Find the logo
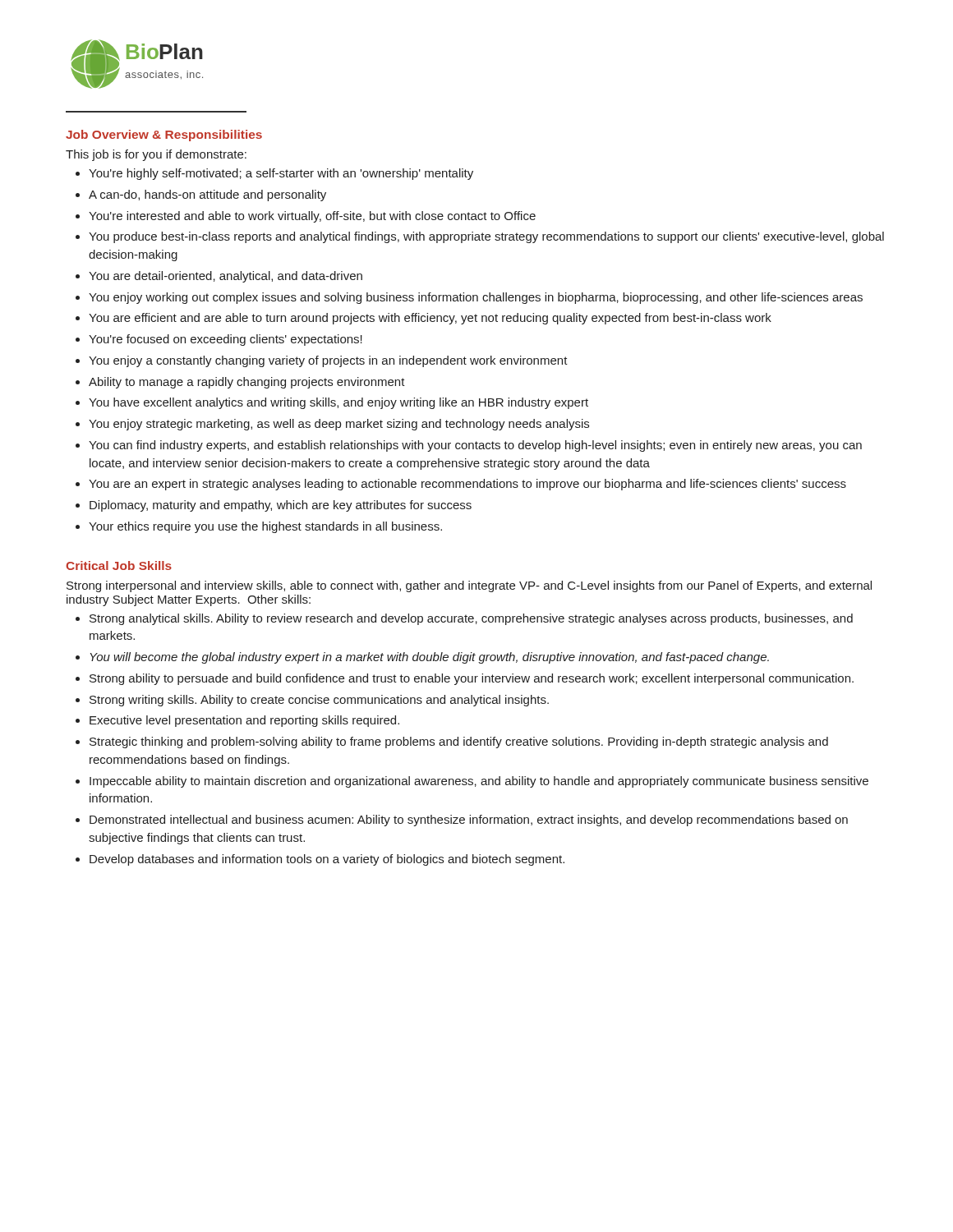 coord(476,73)
